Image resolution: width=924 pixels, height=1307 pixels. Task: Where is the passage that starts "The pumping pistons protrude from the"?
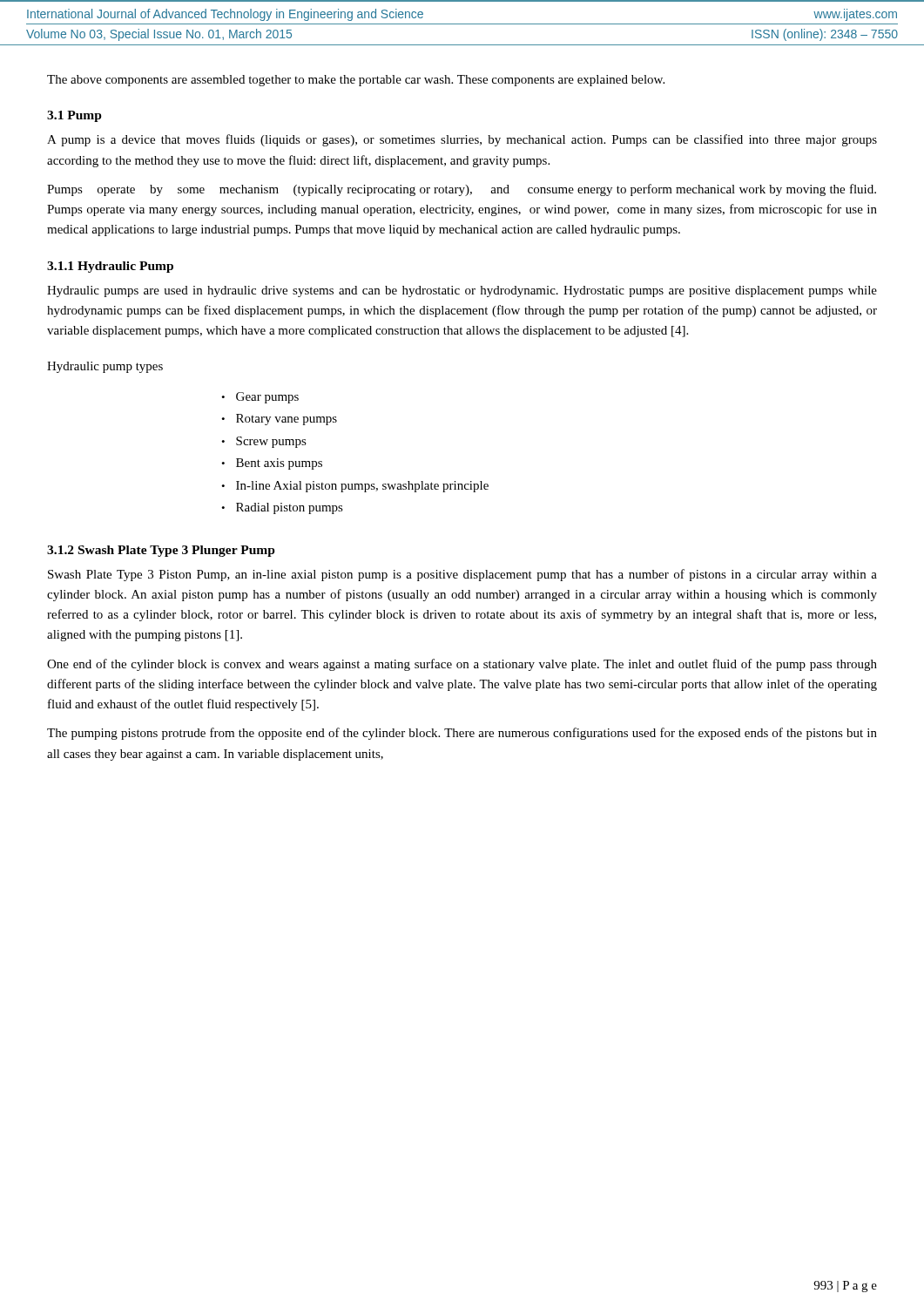click(462, 743)
